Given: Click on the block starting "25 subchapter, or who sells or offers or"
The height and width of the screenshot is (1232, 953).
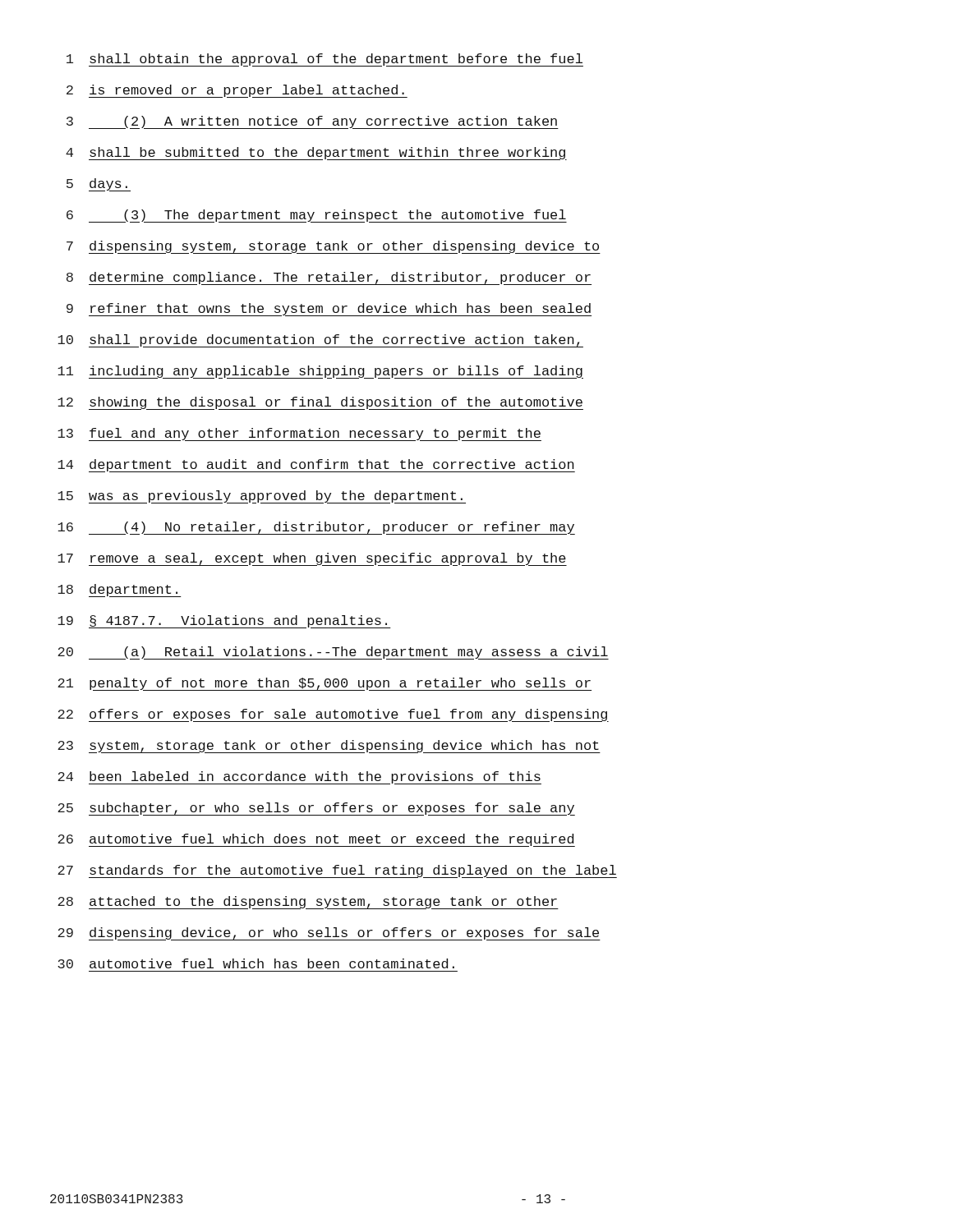Looking at the screenshot, I should 312,809.
